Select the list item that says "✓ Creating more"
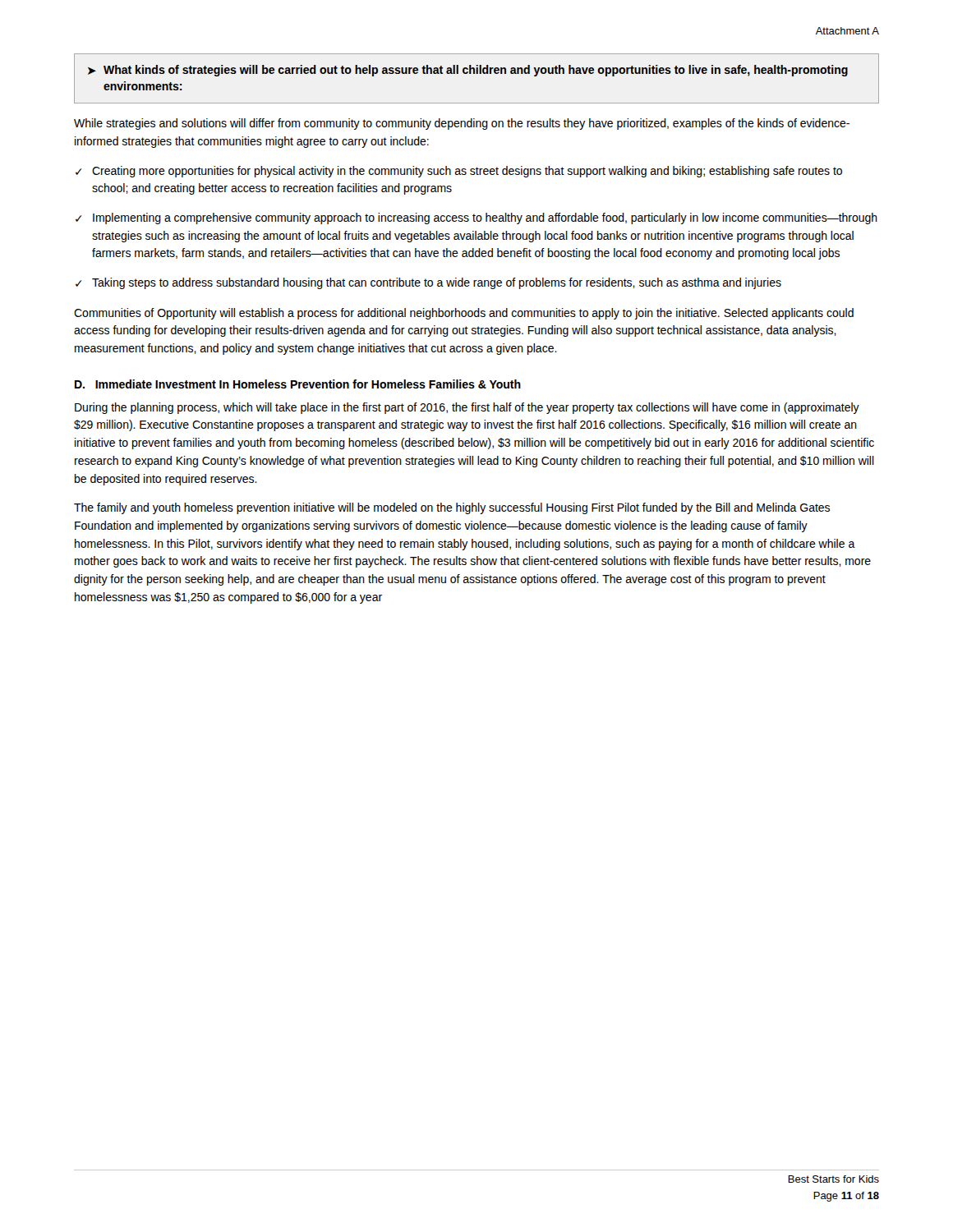This screenshot has width=953, height=1232. pyautogui.click(x=476, y=180)
